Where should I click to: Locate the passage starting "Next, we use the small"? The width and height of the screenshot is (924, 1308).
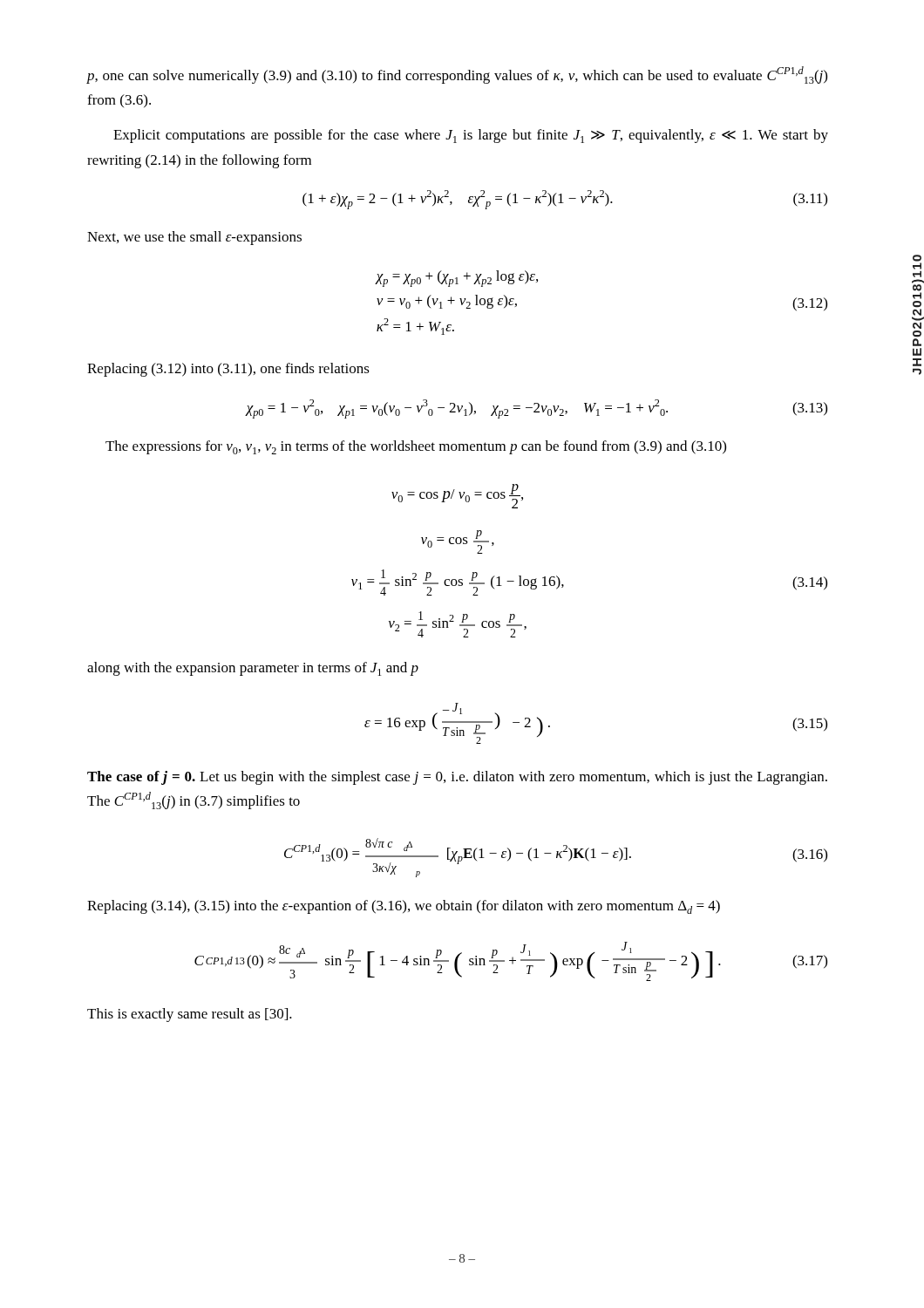195,237
